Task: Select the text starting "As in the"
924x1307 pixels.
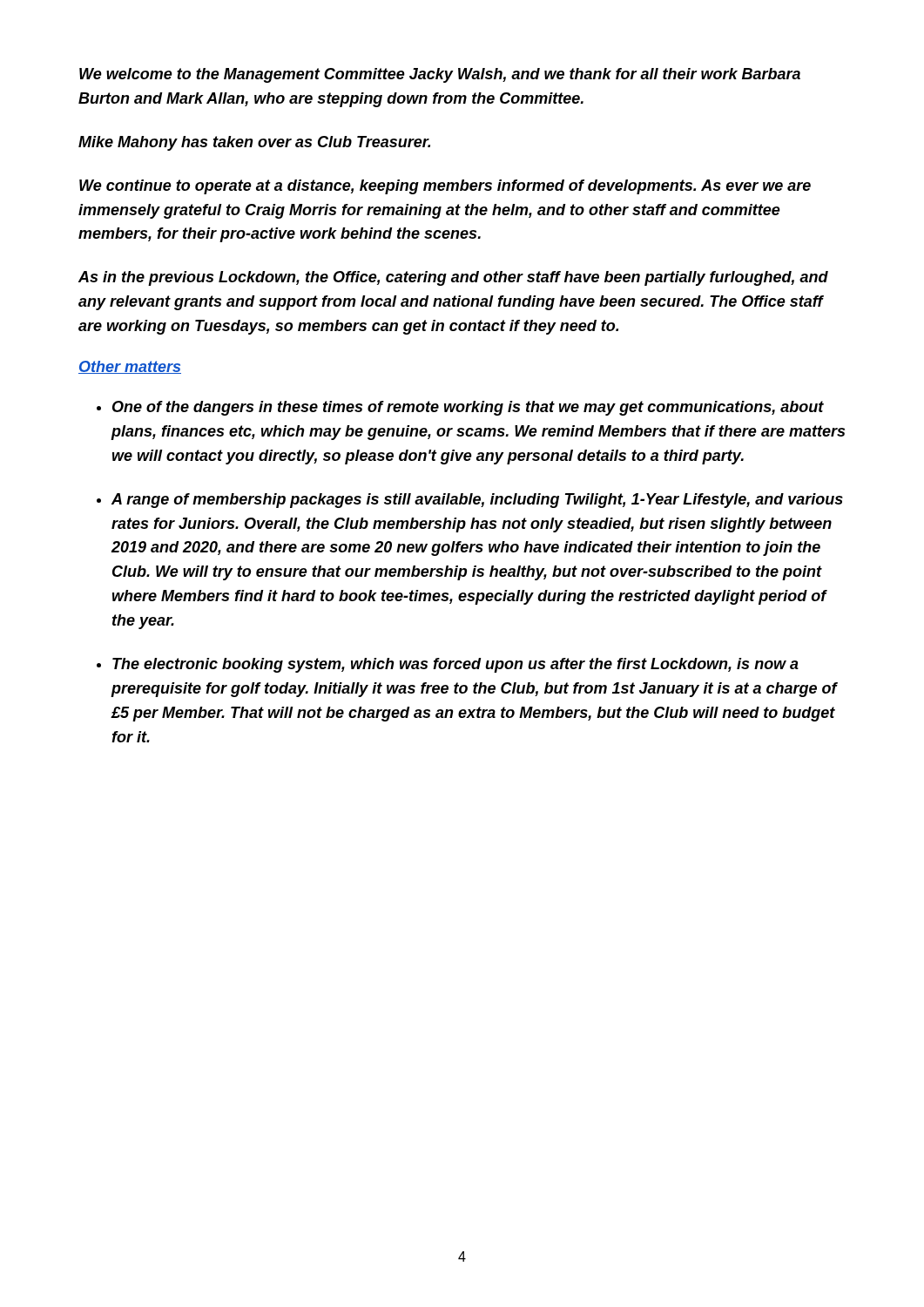Action: tap(453, 302)
